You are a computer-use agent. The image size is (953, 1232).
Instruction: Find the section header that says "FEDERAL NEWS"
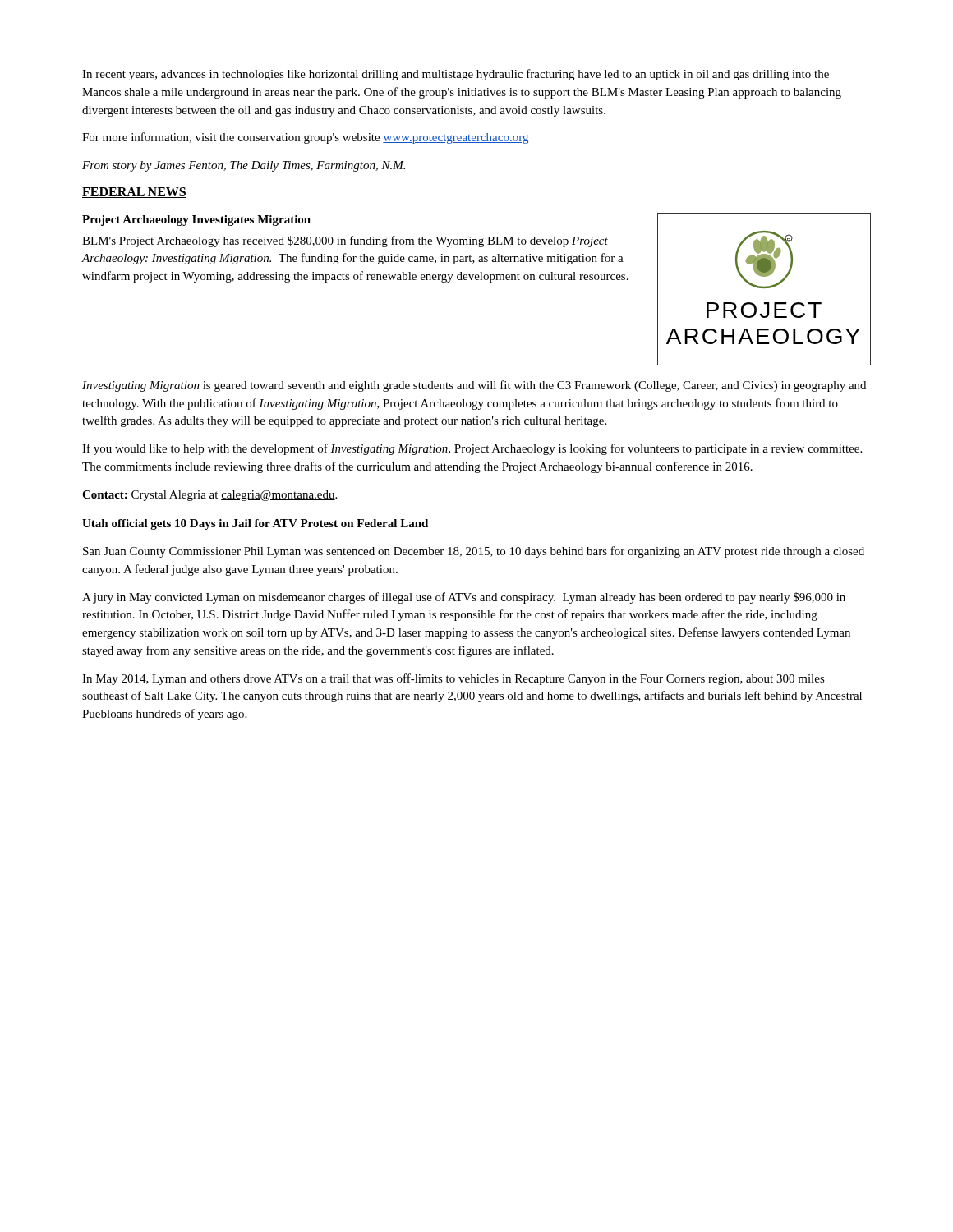pyautogui.click(x=134, y=192)
